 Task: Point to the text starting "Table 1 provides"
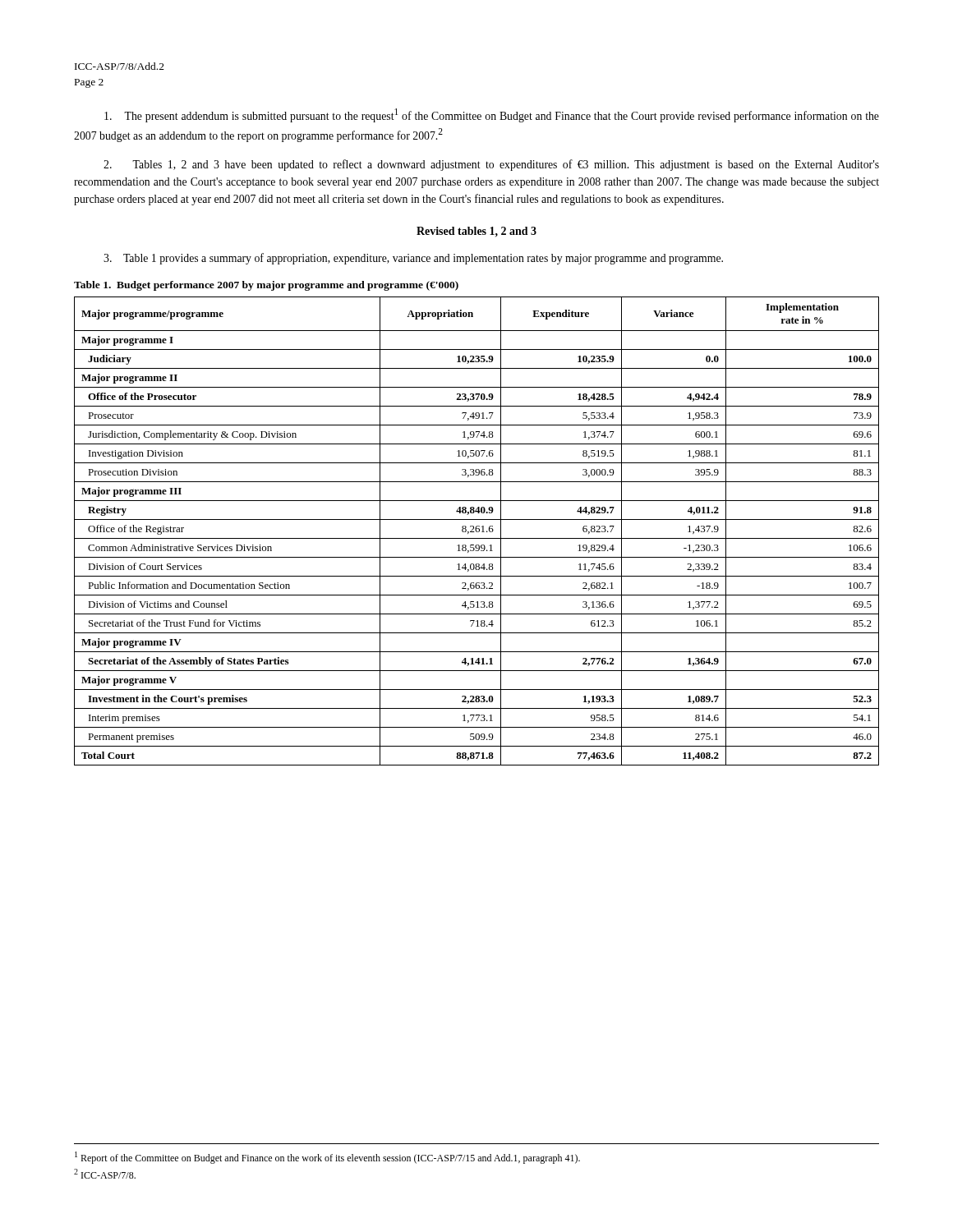tap(414, 258)
